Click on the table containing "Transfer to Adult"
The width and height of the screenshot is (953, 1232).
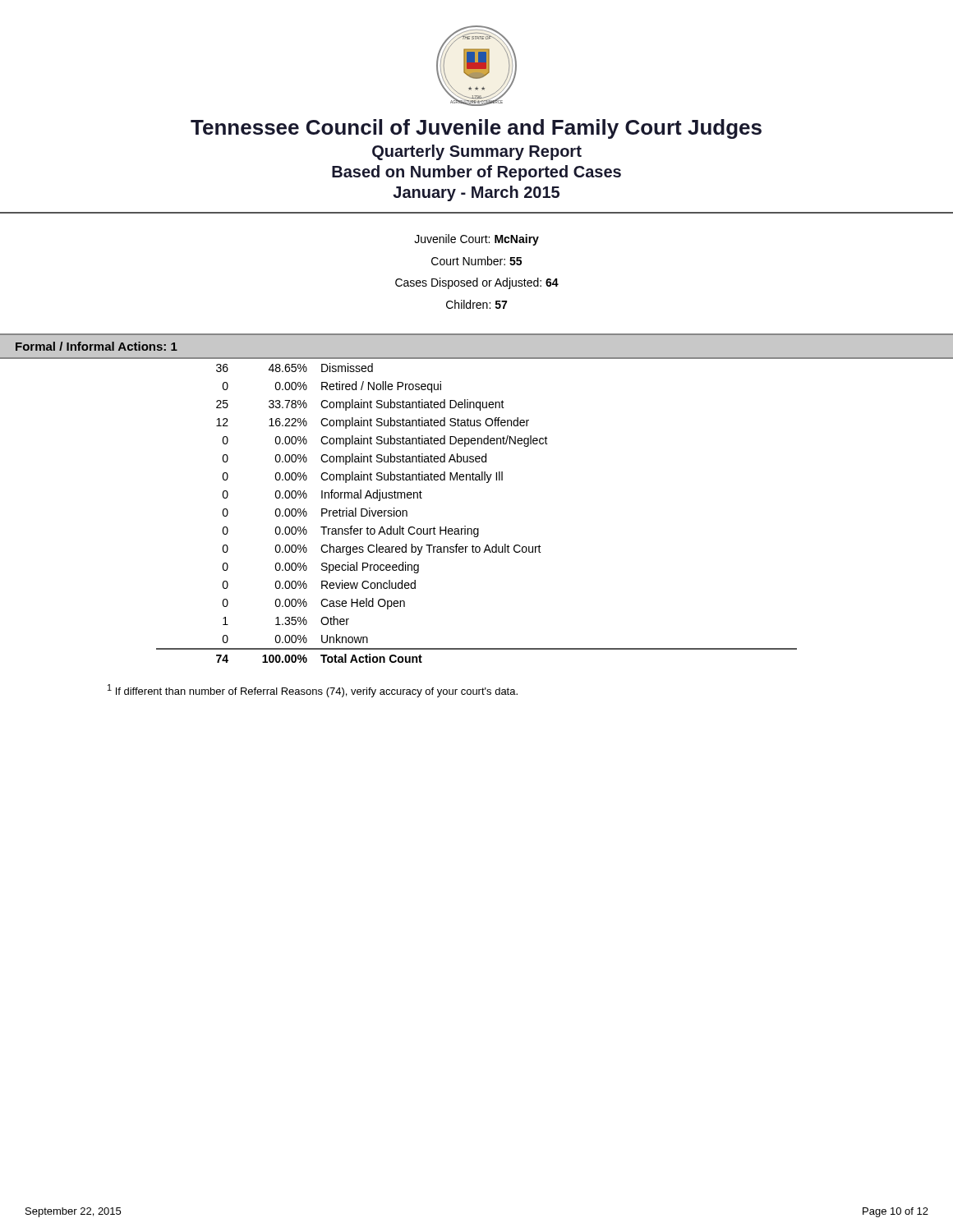476,514
